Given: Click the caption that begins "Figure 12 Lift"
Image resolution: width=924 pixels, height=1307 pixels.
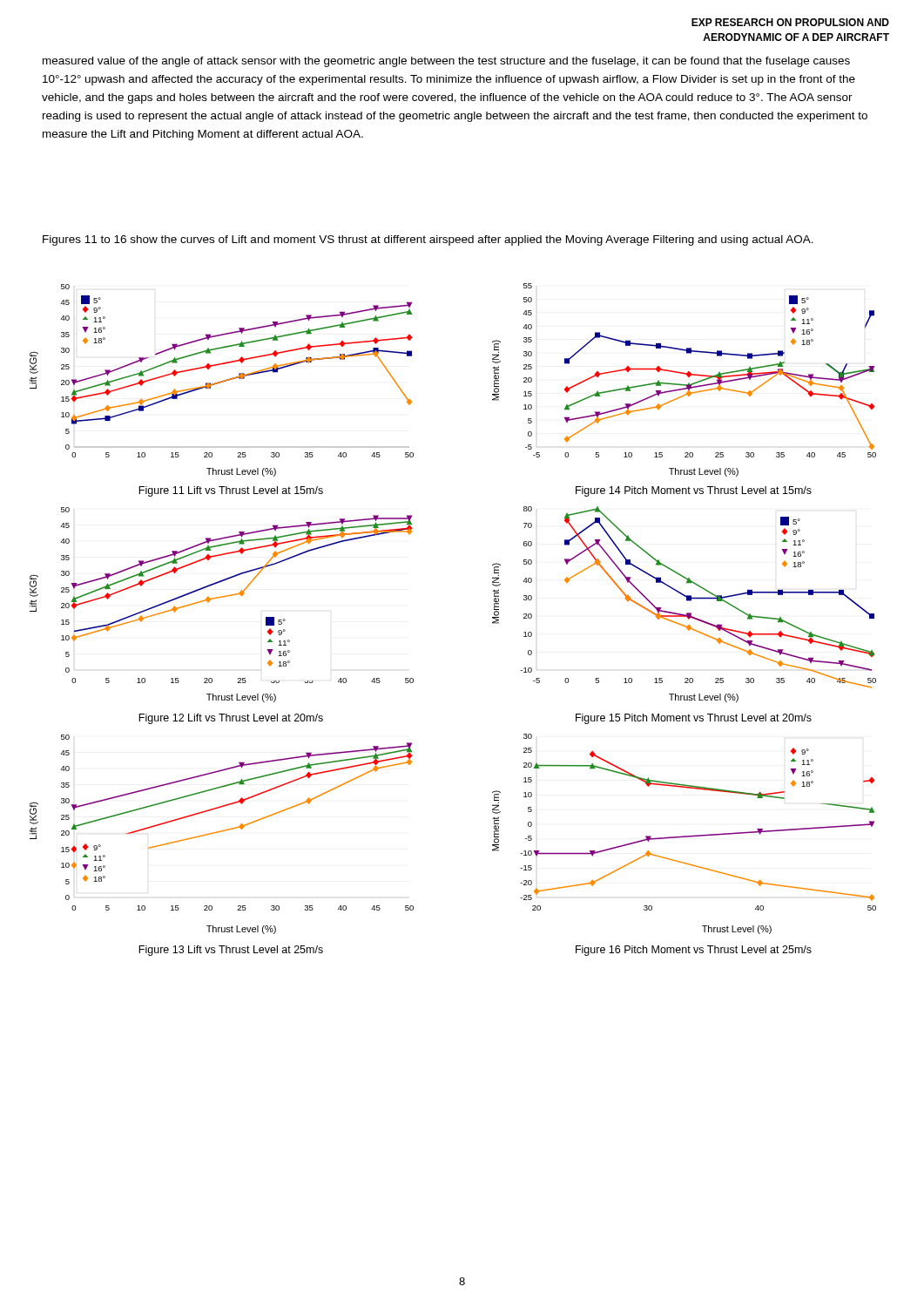Looking at the screenshot, I should 231,718.
